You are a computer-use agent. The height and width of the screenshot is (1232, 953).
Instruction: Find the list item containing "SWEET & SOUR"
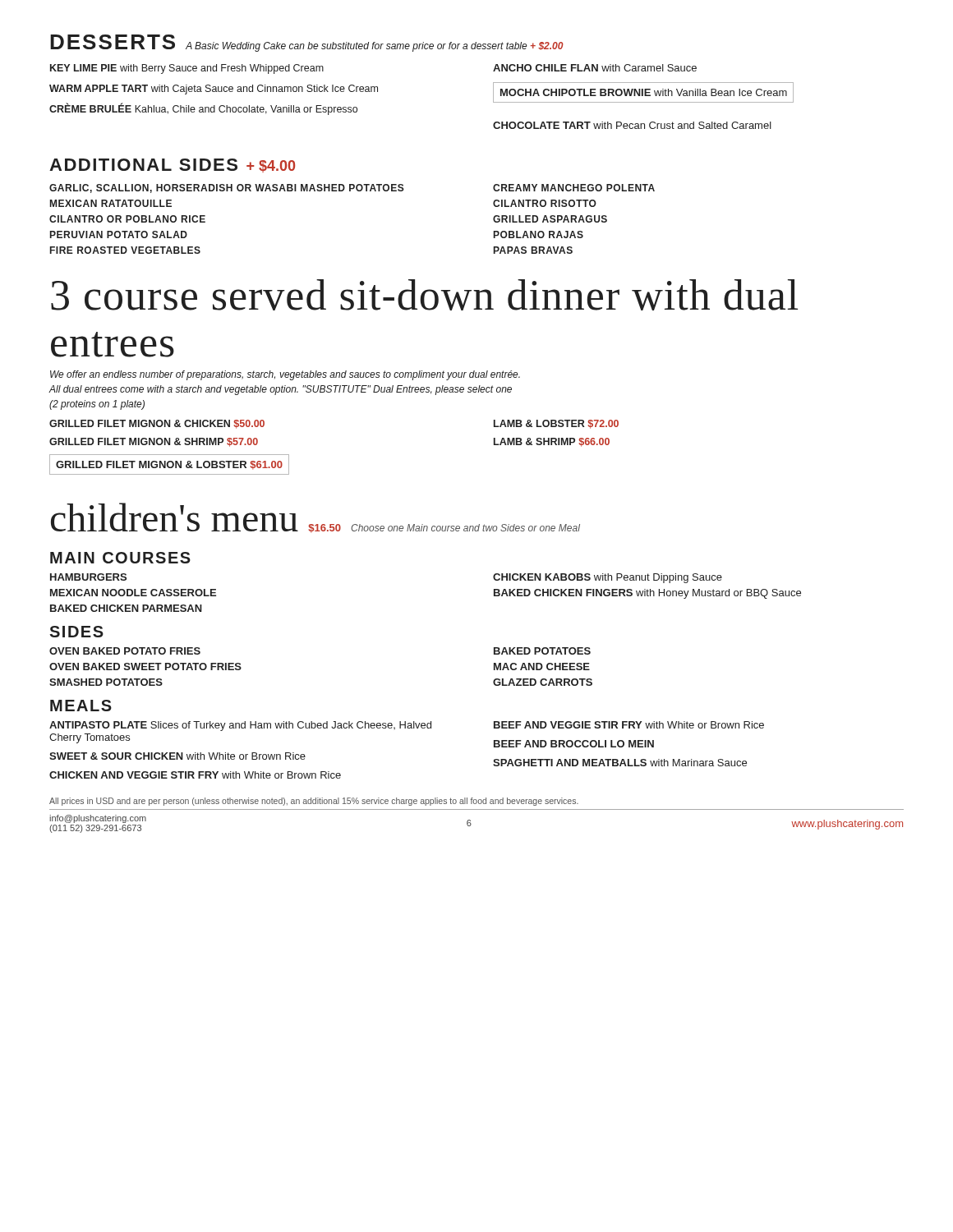pyautogui.click(x=177, y=756)
